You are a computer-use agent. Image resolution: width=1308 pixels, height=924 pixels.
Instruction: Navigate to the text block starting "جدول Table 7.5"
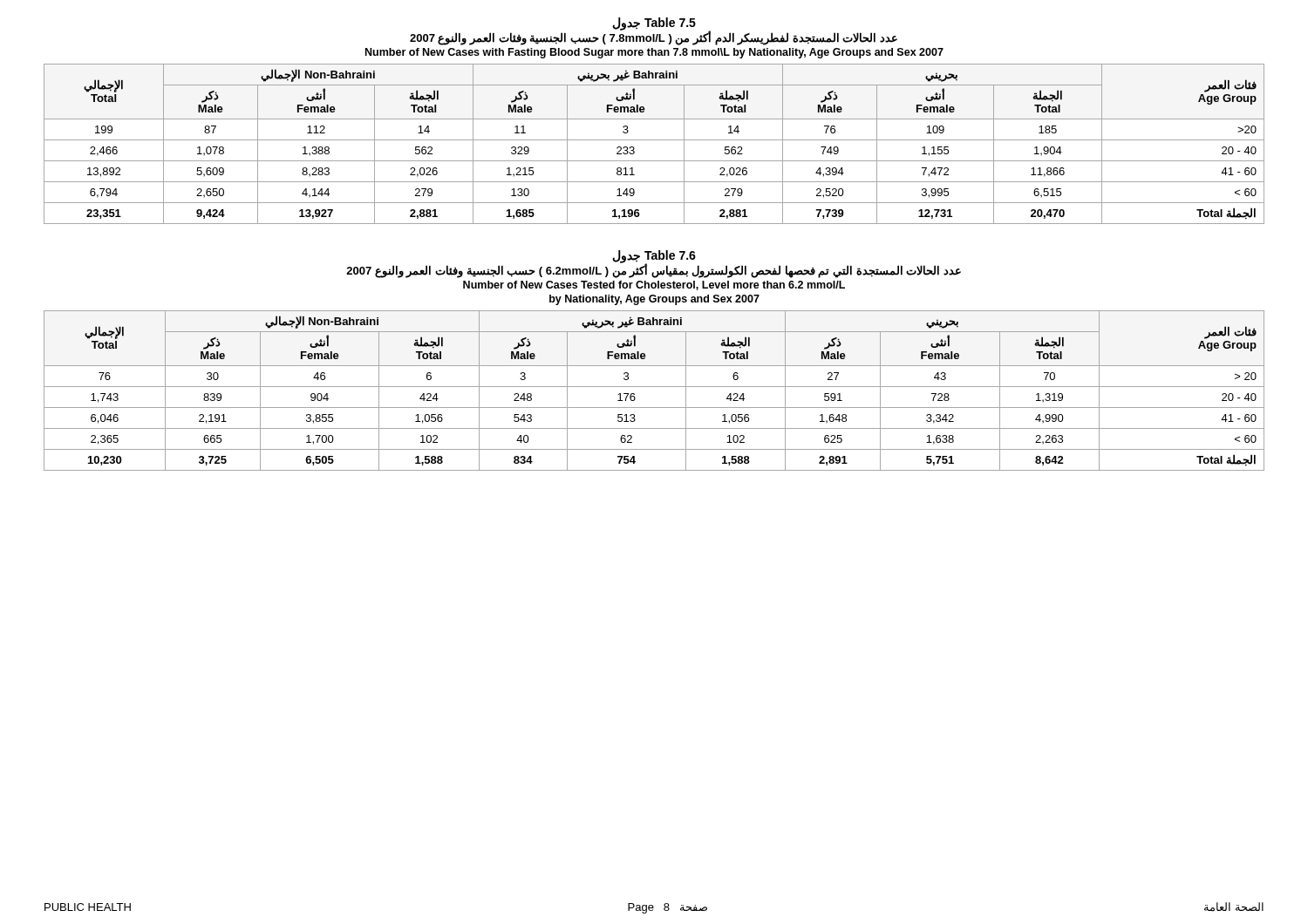coord(654,23)
